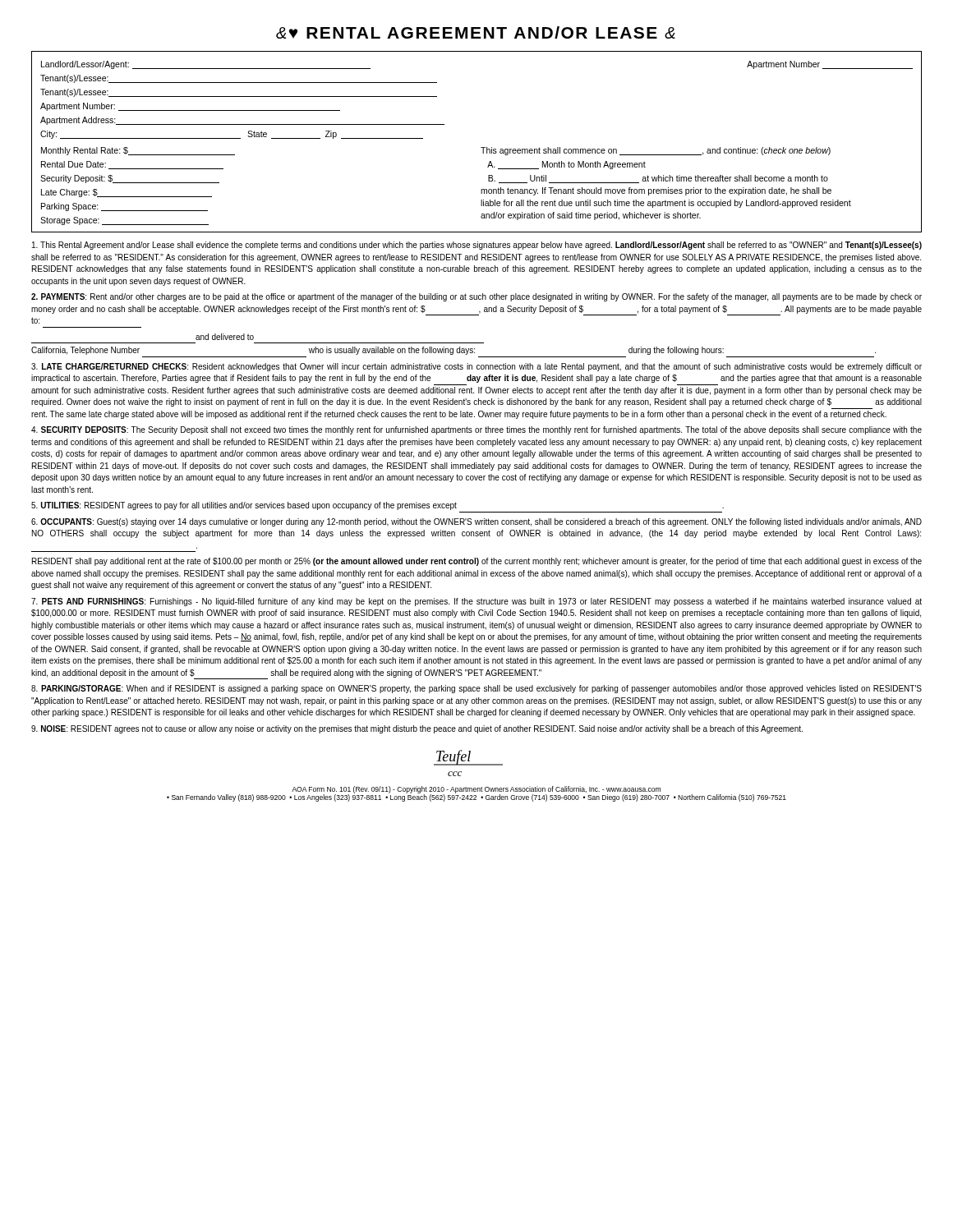Find the block on this page that starts "PETS AND FURNISHINGS: Furnishings"
The width and height of the screenshot is (953, 1232).
476,638
